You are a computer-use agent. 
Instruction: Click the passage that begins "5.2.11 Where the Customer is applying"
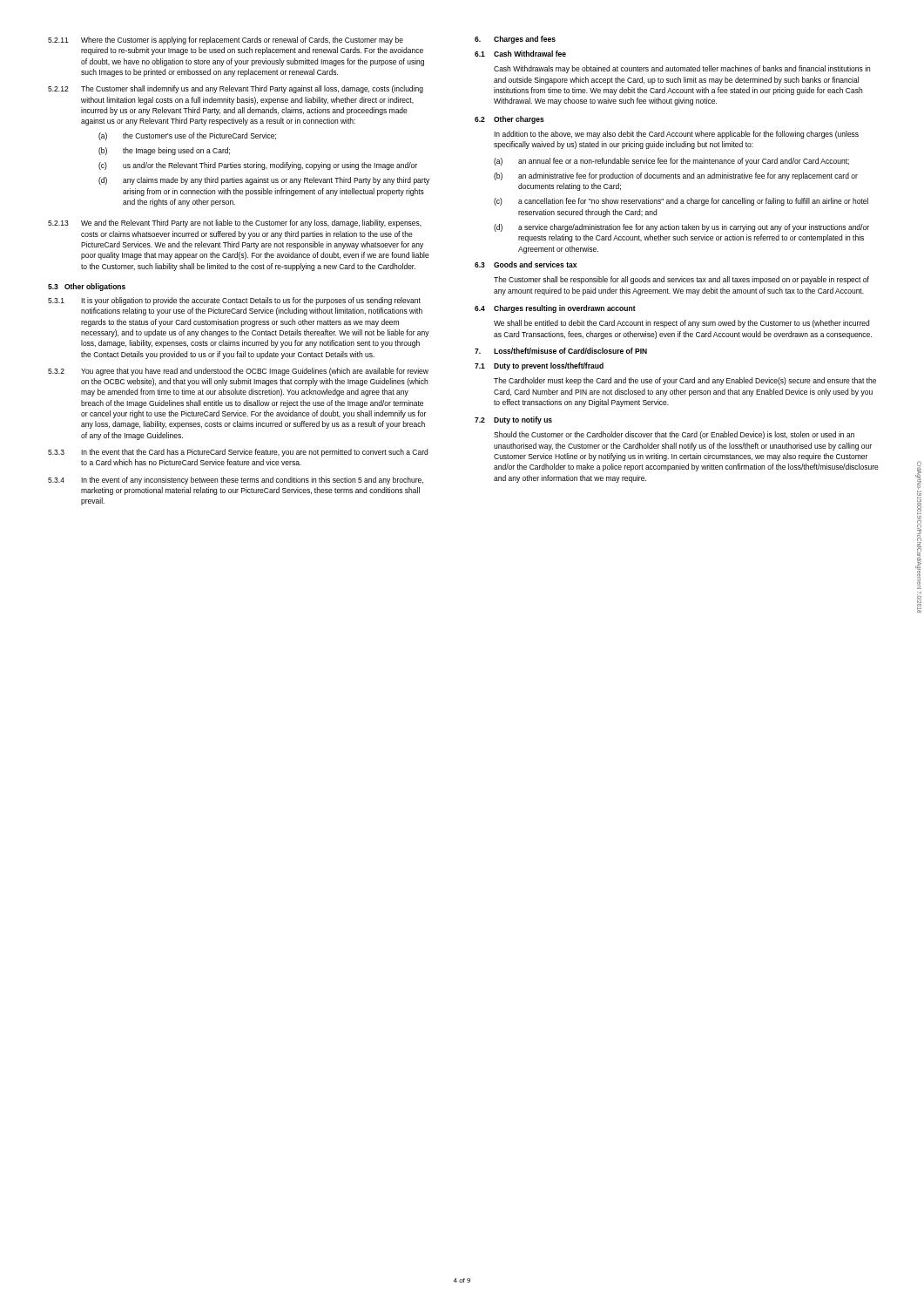[239, 56]
